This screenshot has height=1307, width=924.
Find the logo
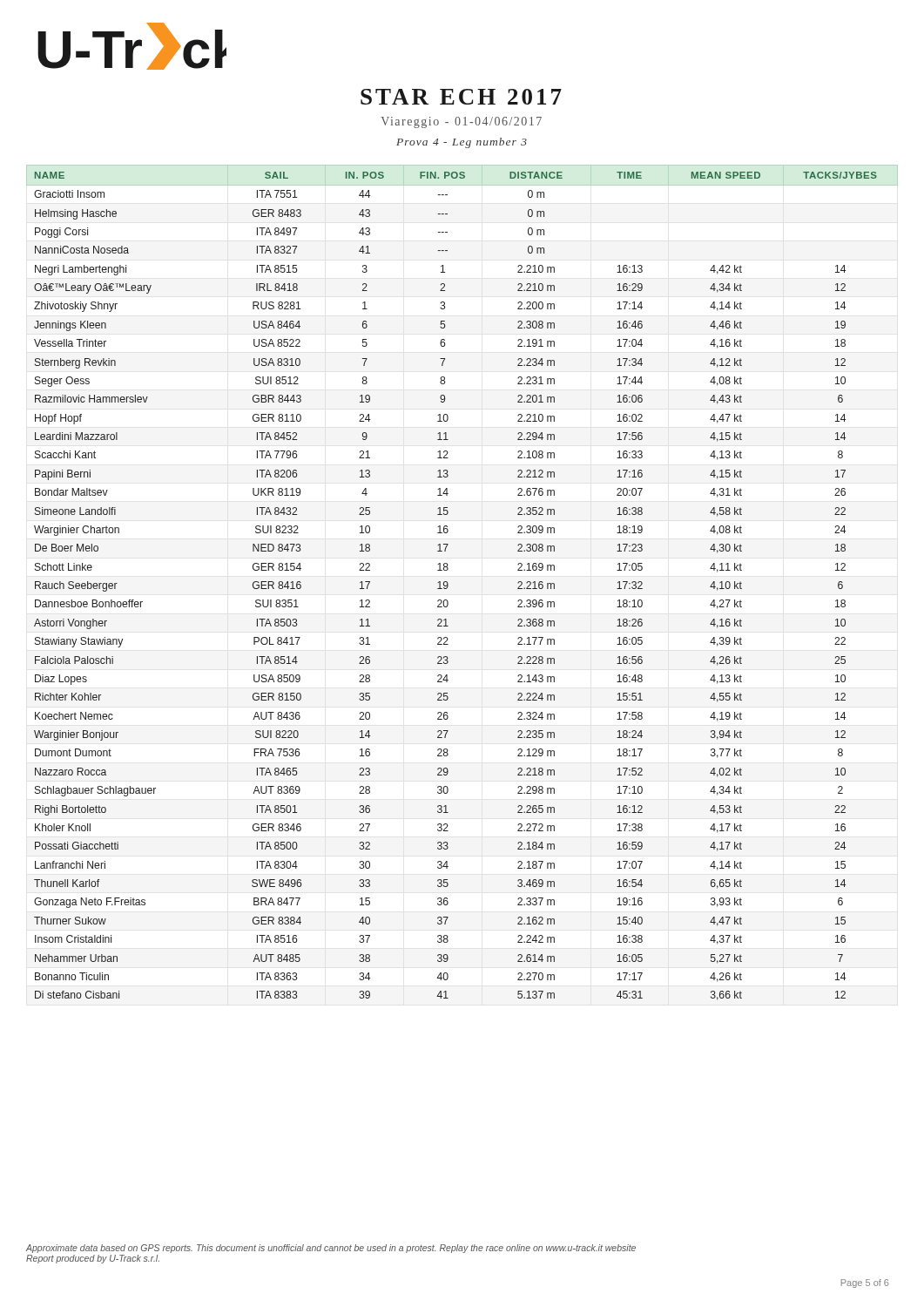462,39
